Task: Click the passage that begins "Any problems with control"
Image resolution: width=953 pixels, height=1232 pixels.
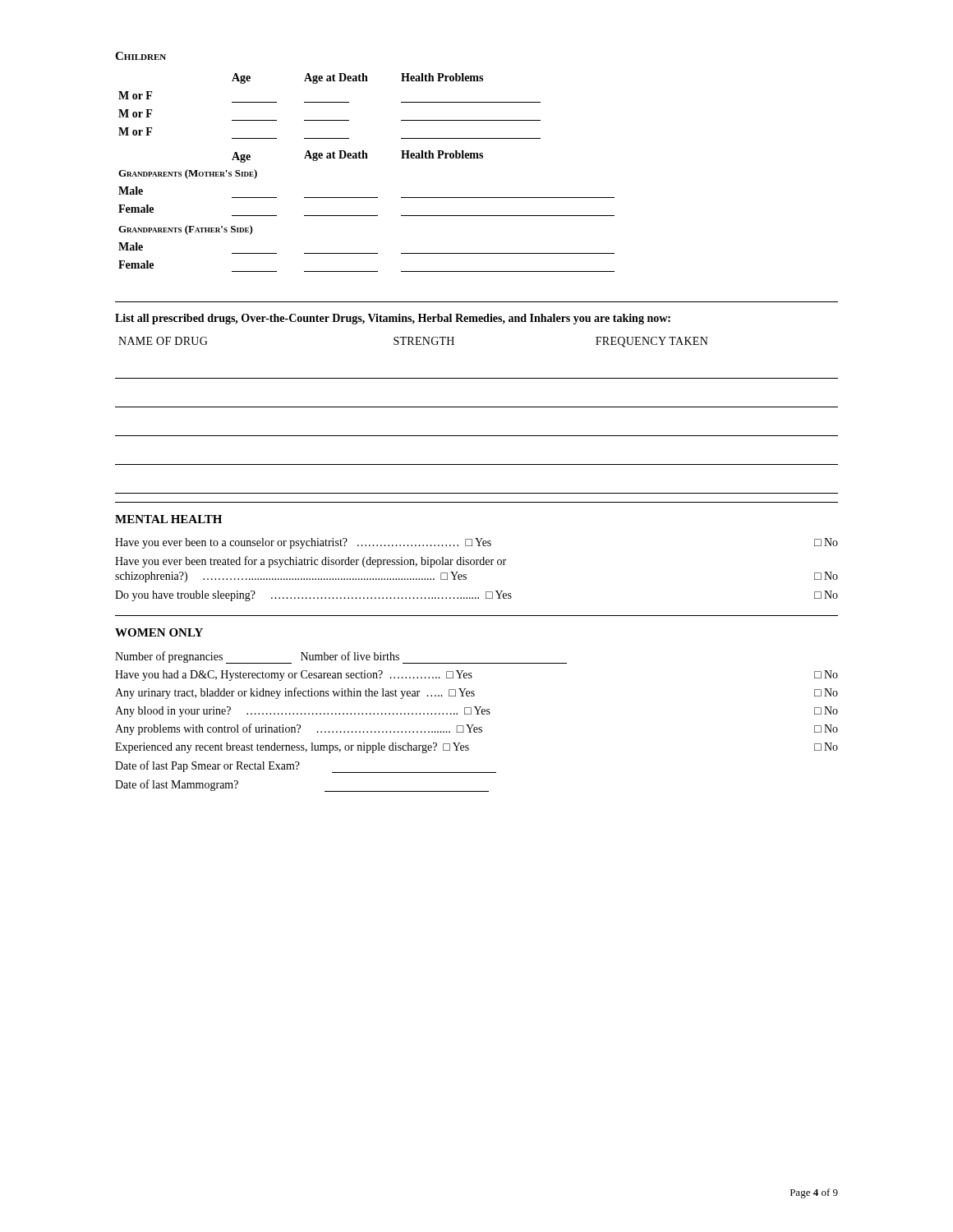Action: click(x=476, y=729)
